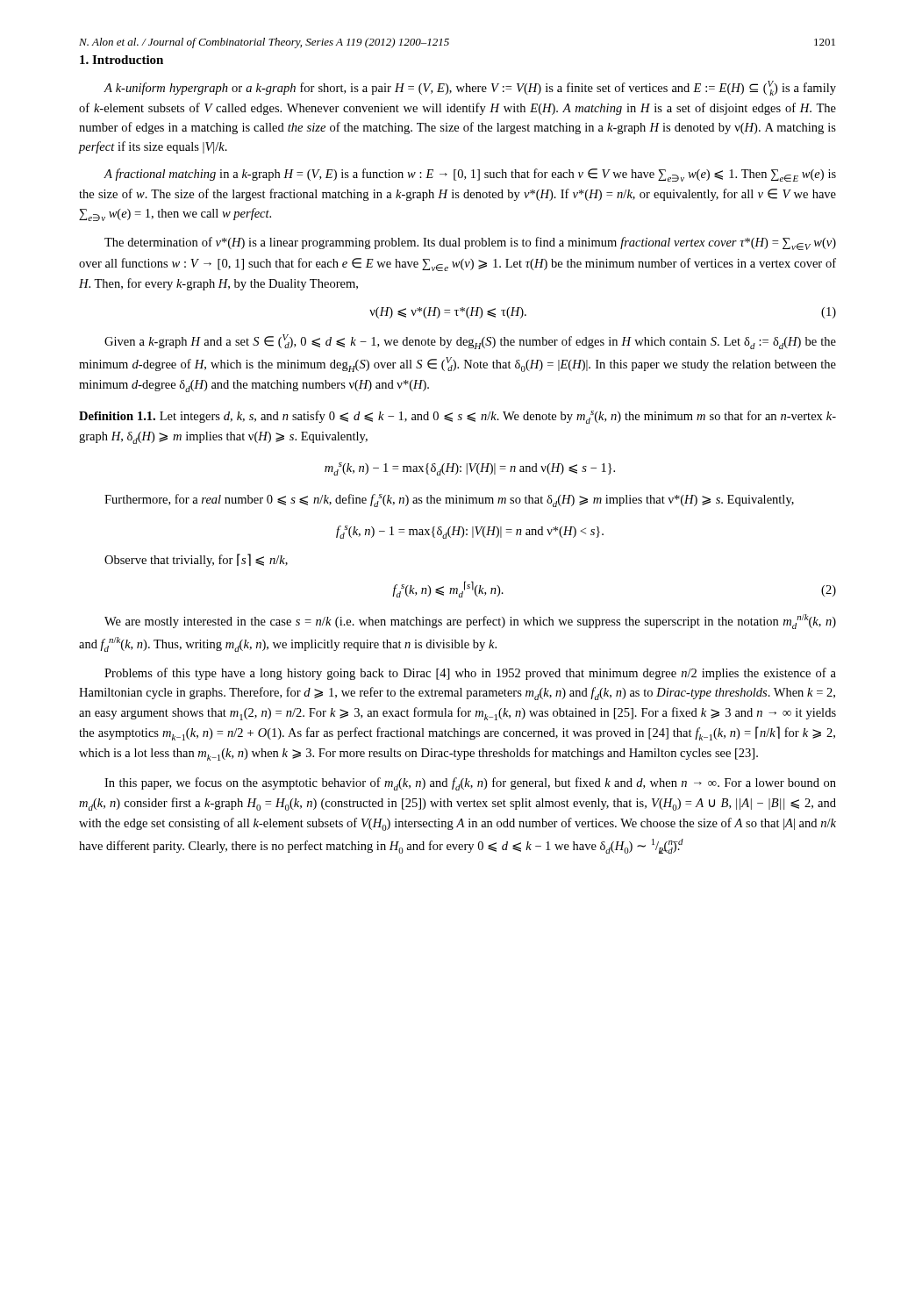Point to the element starting "Given a k-graph H and"
This screenshot has height=1316, width=915.
click(458, 363)
